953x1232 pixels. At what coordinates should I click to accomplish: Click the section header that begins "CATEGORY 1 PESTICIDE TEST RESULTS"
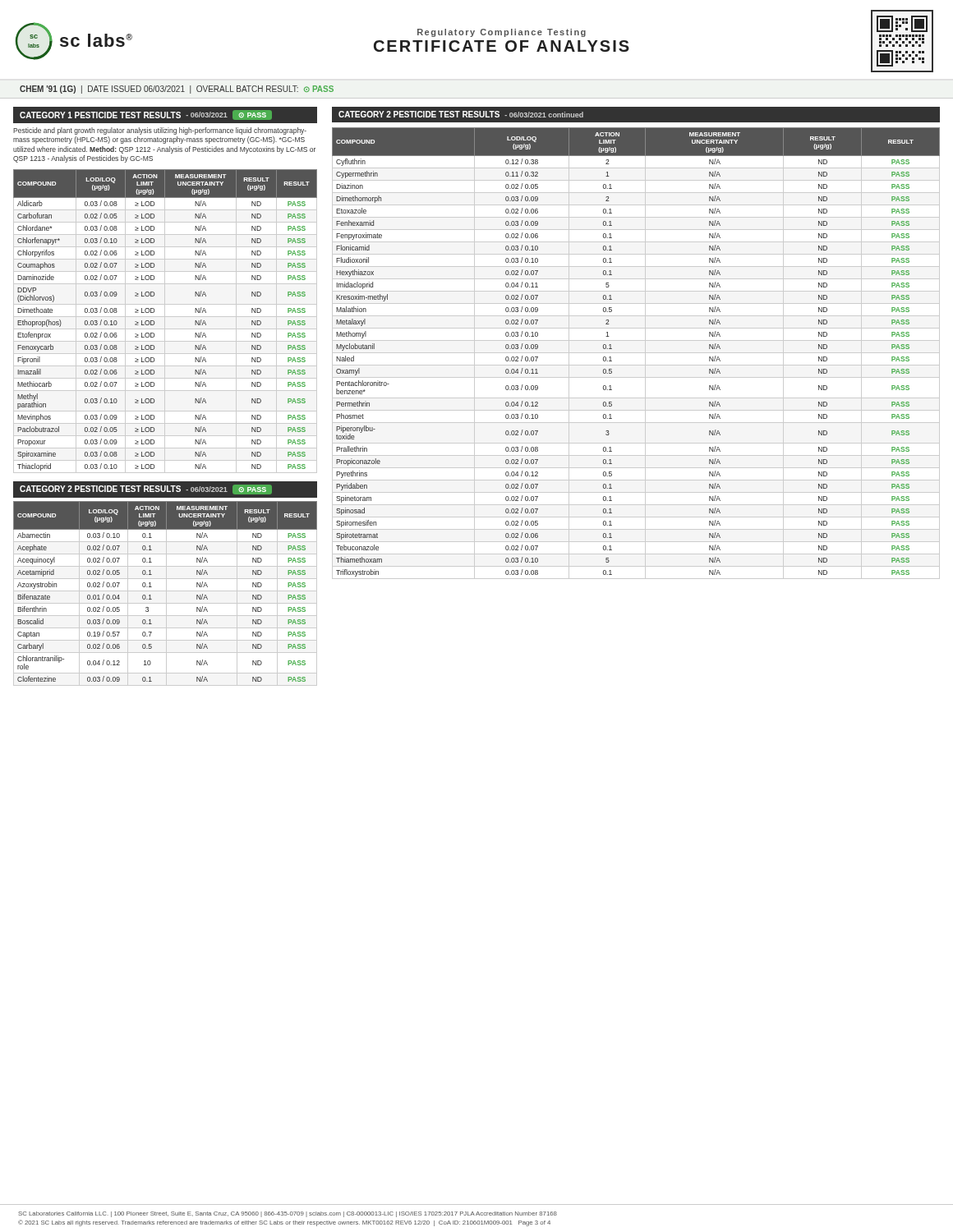coord(146,115)
